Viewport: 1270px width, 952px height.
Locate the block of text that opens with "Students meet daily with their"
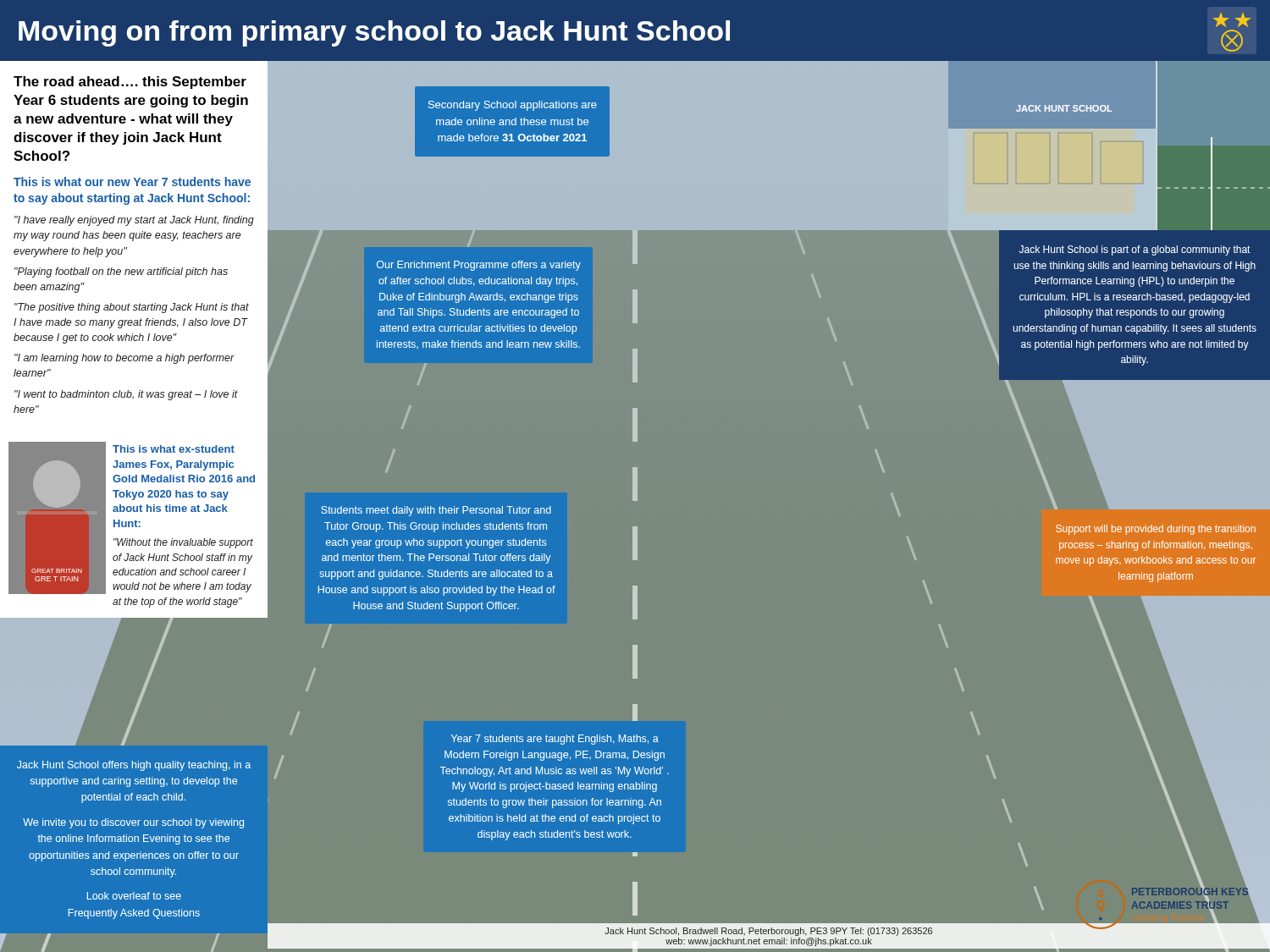click(x=436, y=558)
